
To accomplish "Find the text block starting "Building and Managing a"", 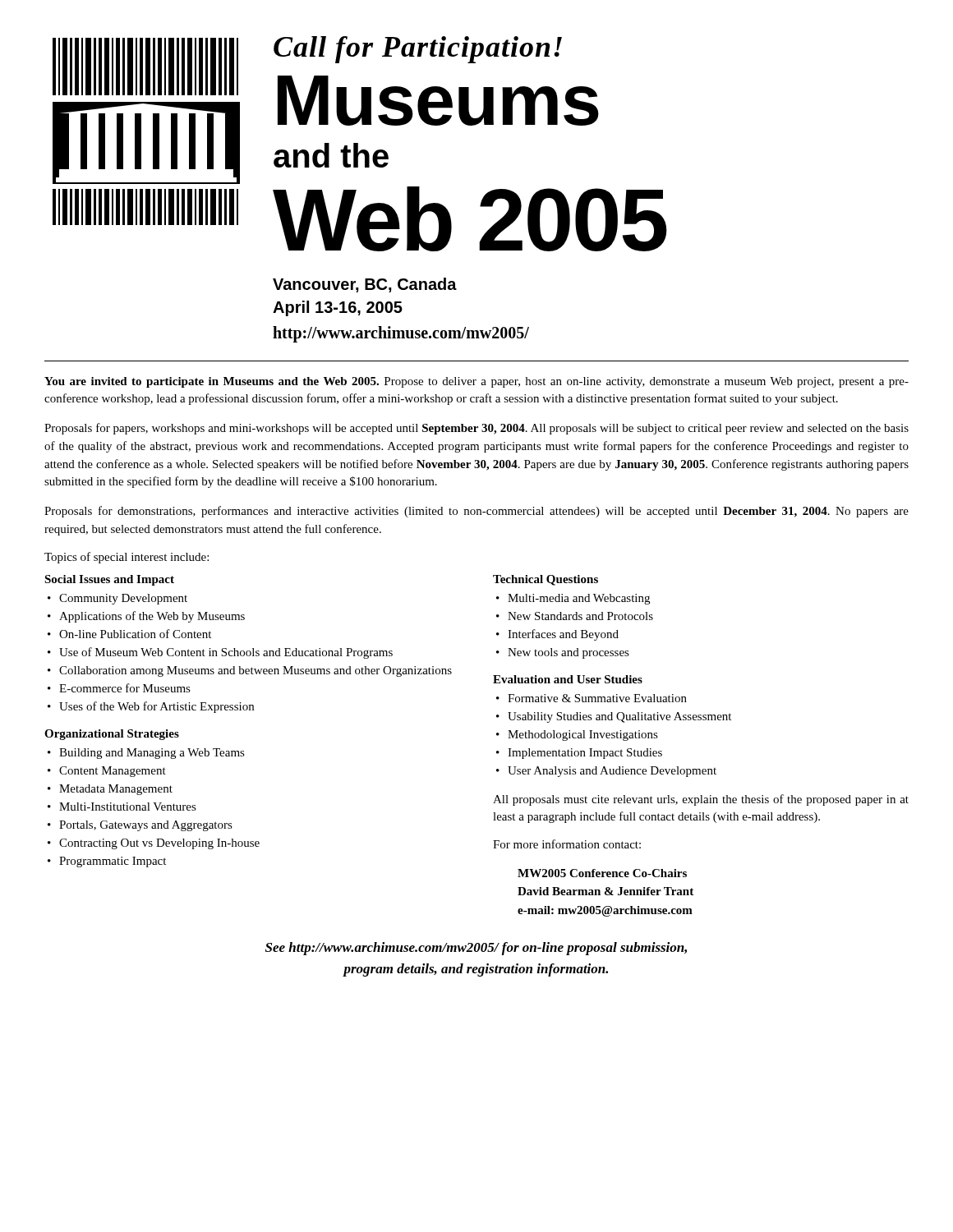I will [152, 752].
